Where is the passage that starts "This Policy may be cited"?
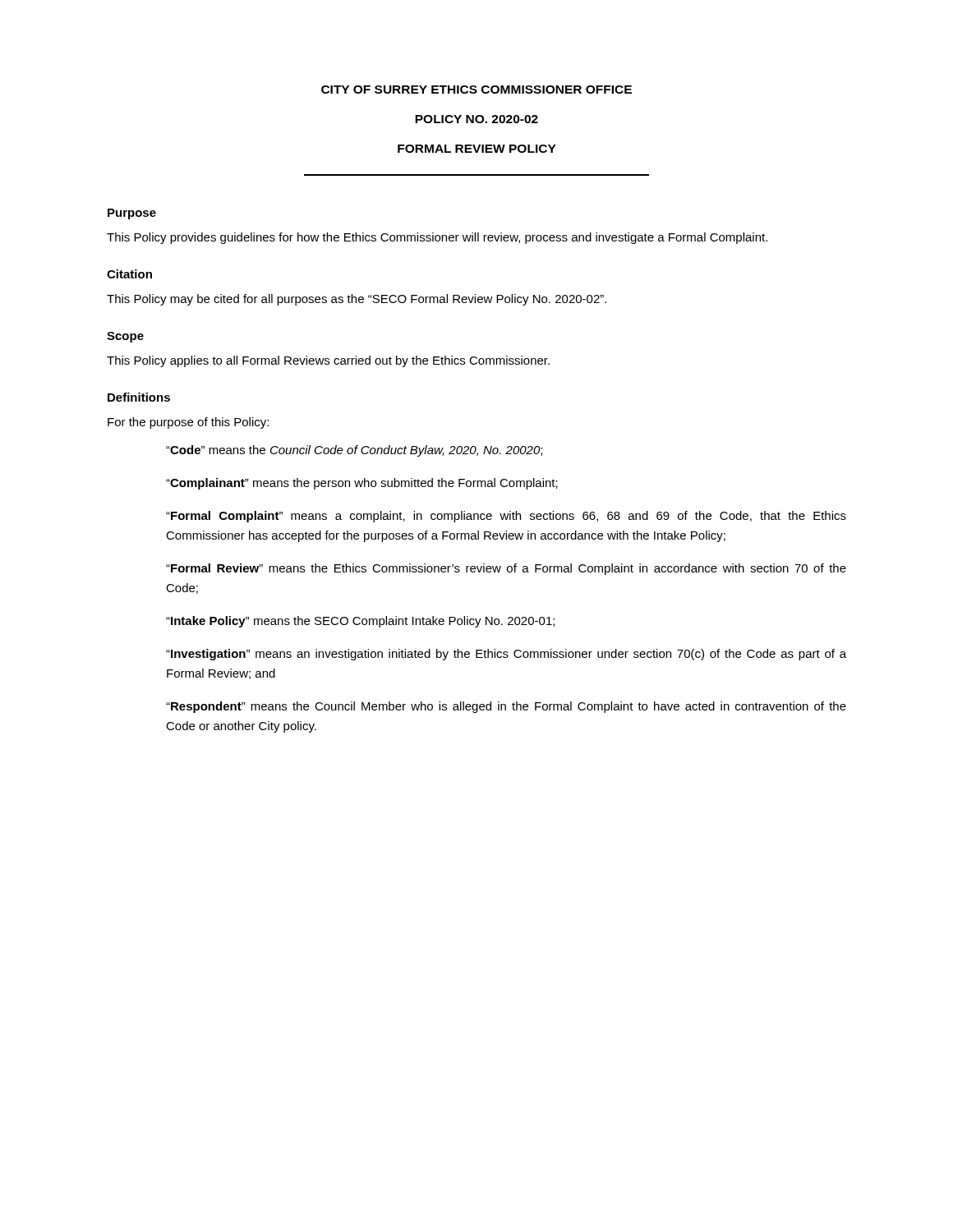Screen dimensions: 1232x953 pos(357,299)
